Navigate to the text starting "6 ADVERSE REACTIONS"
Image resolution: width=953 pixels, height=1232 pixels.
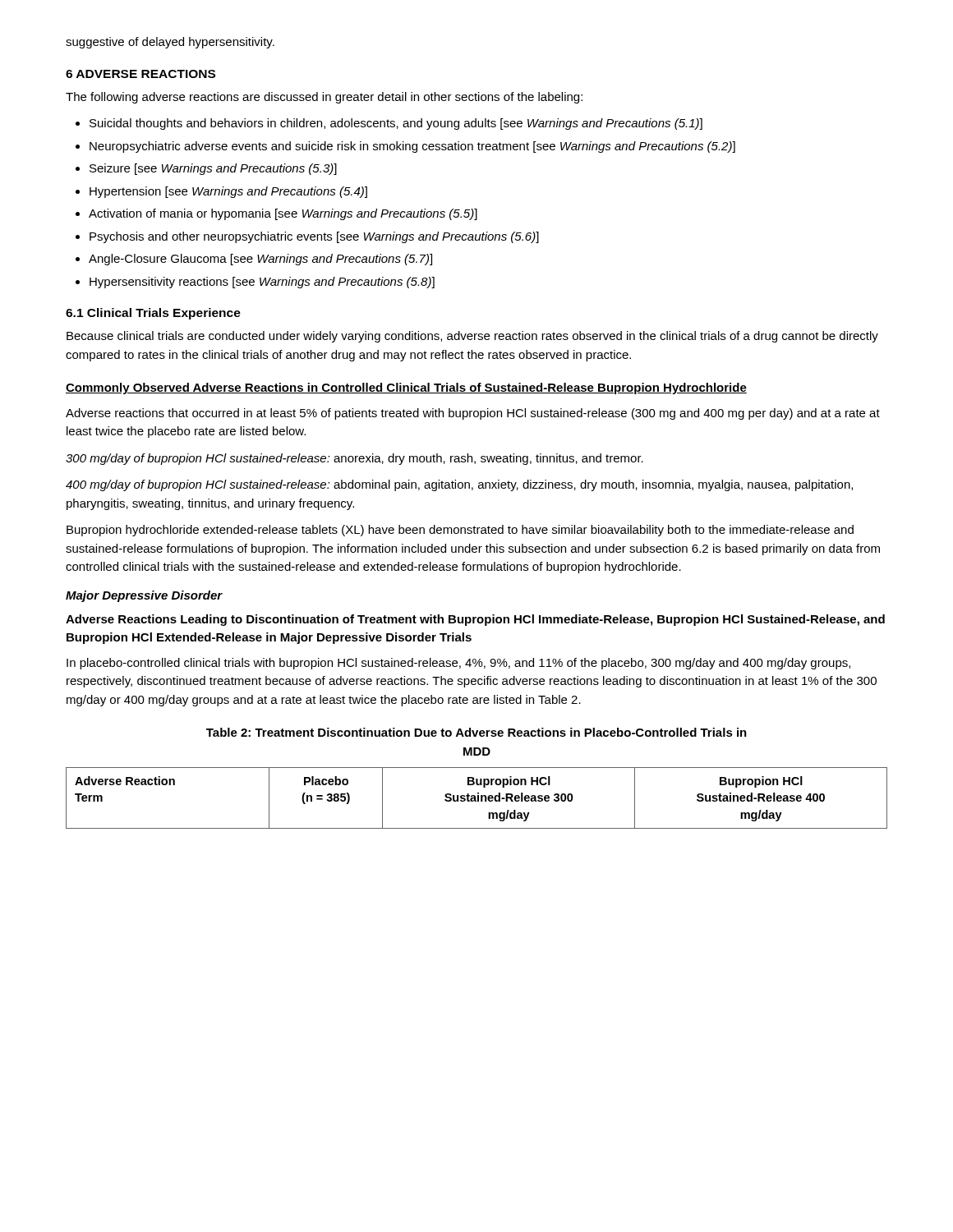click(x=141, y=73)
